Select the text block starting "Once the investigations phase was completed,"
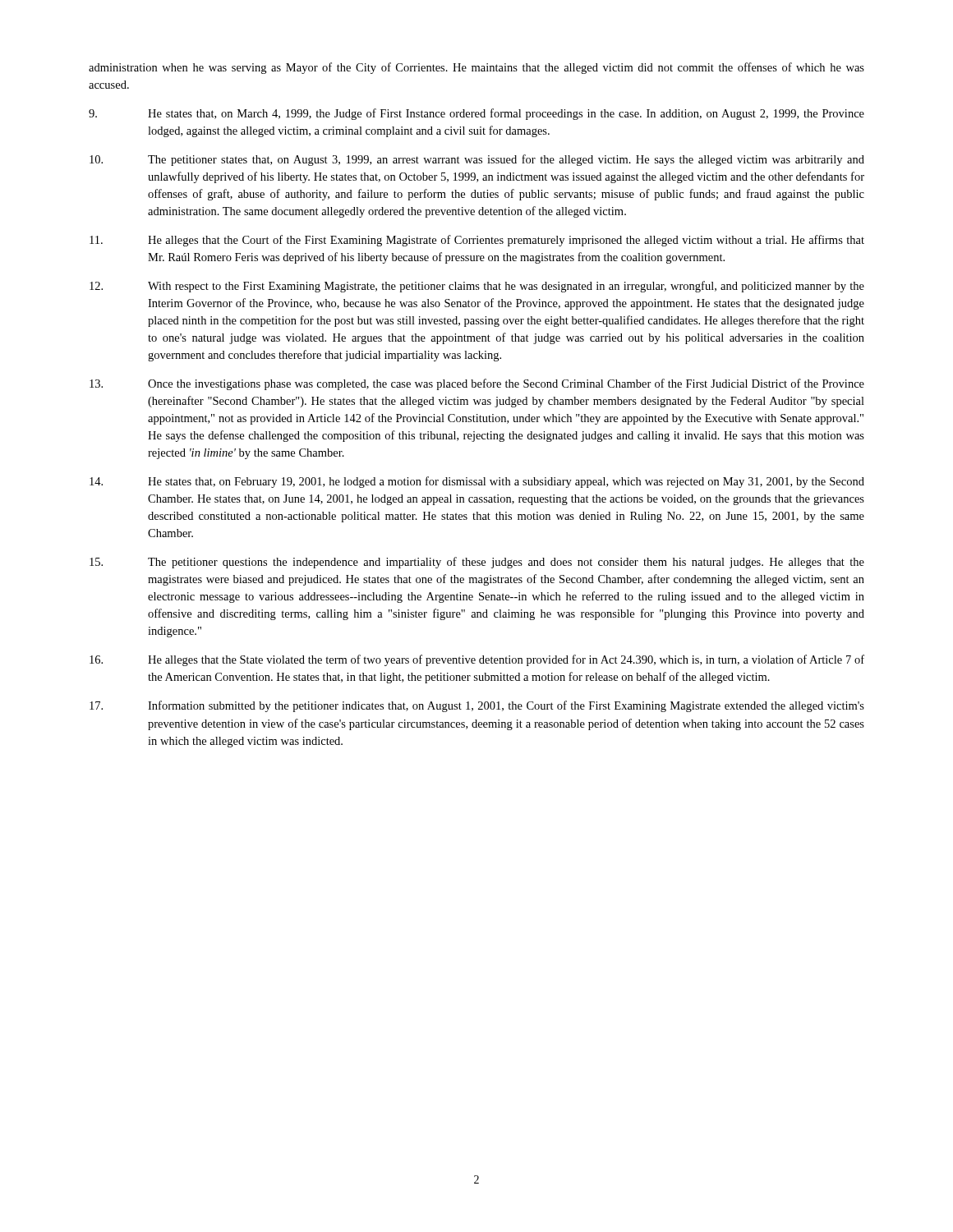 pyautogui.click(x=476, y=417)
